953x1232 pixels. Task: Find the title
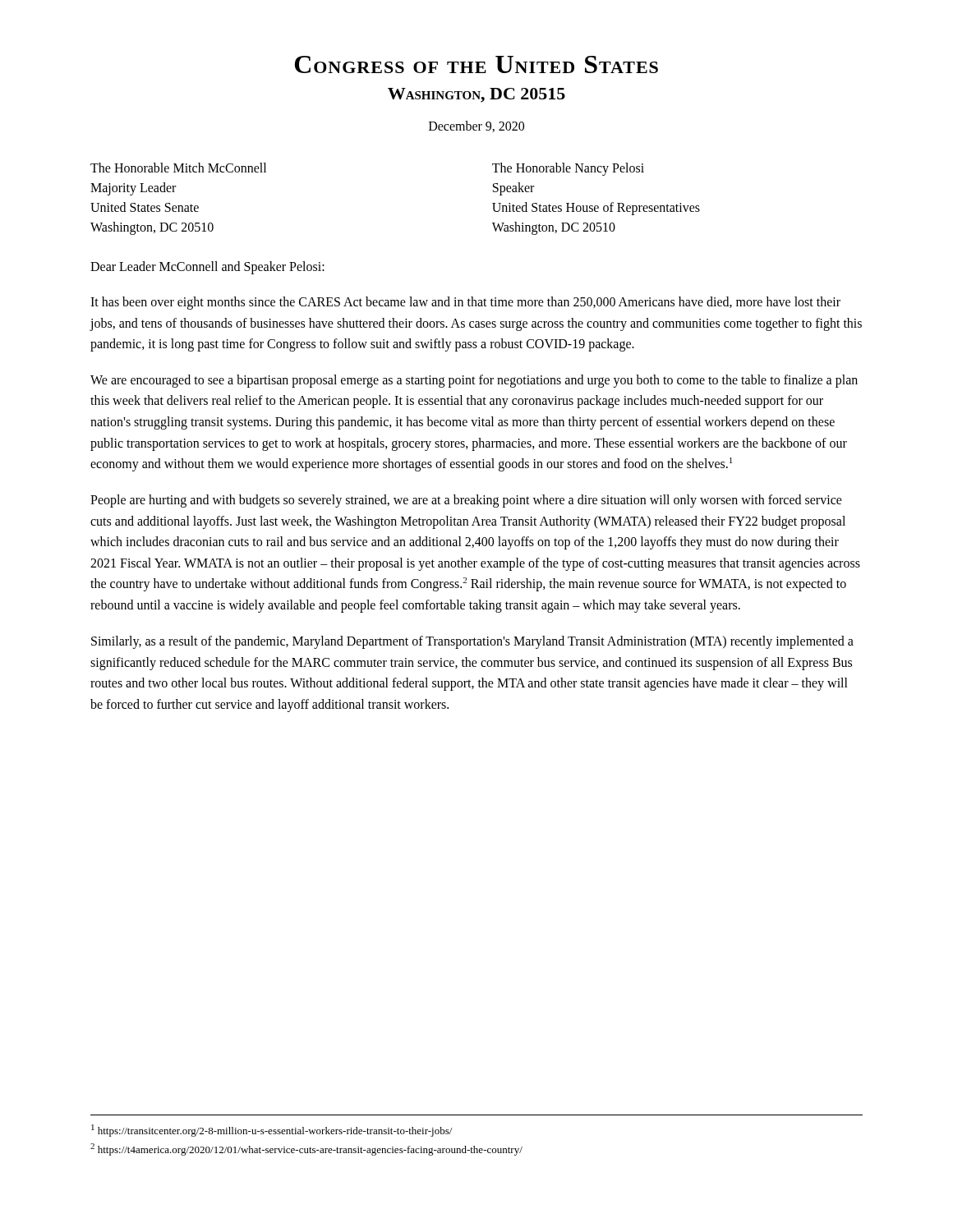tap(476, 77)
